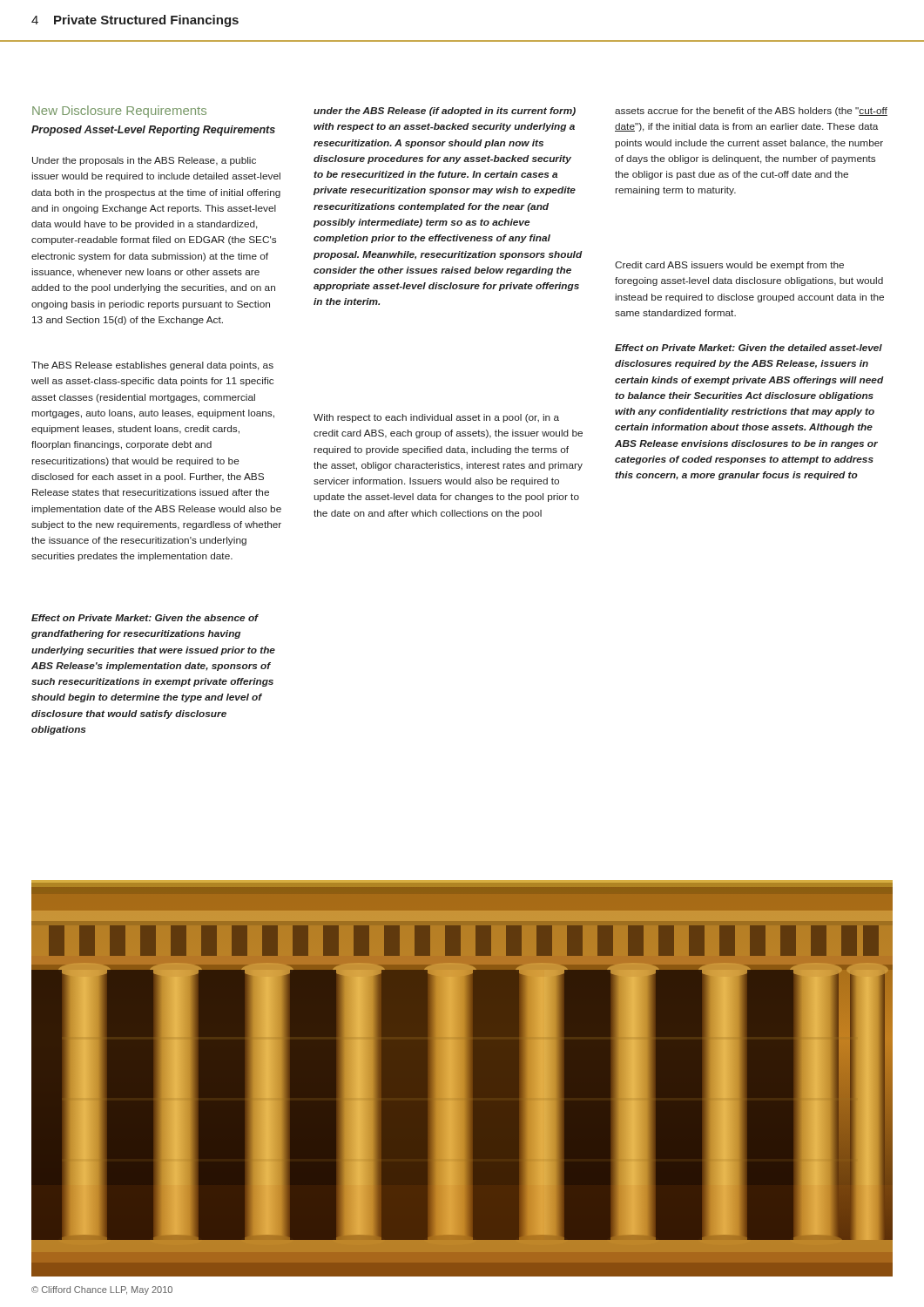Click on the text block containing "under the ABS Release (if adopted in"

pos(448,206)
